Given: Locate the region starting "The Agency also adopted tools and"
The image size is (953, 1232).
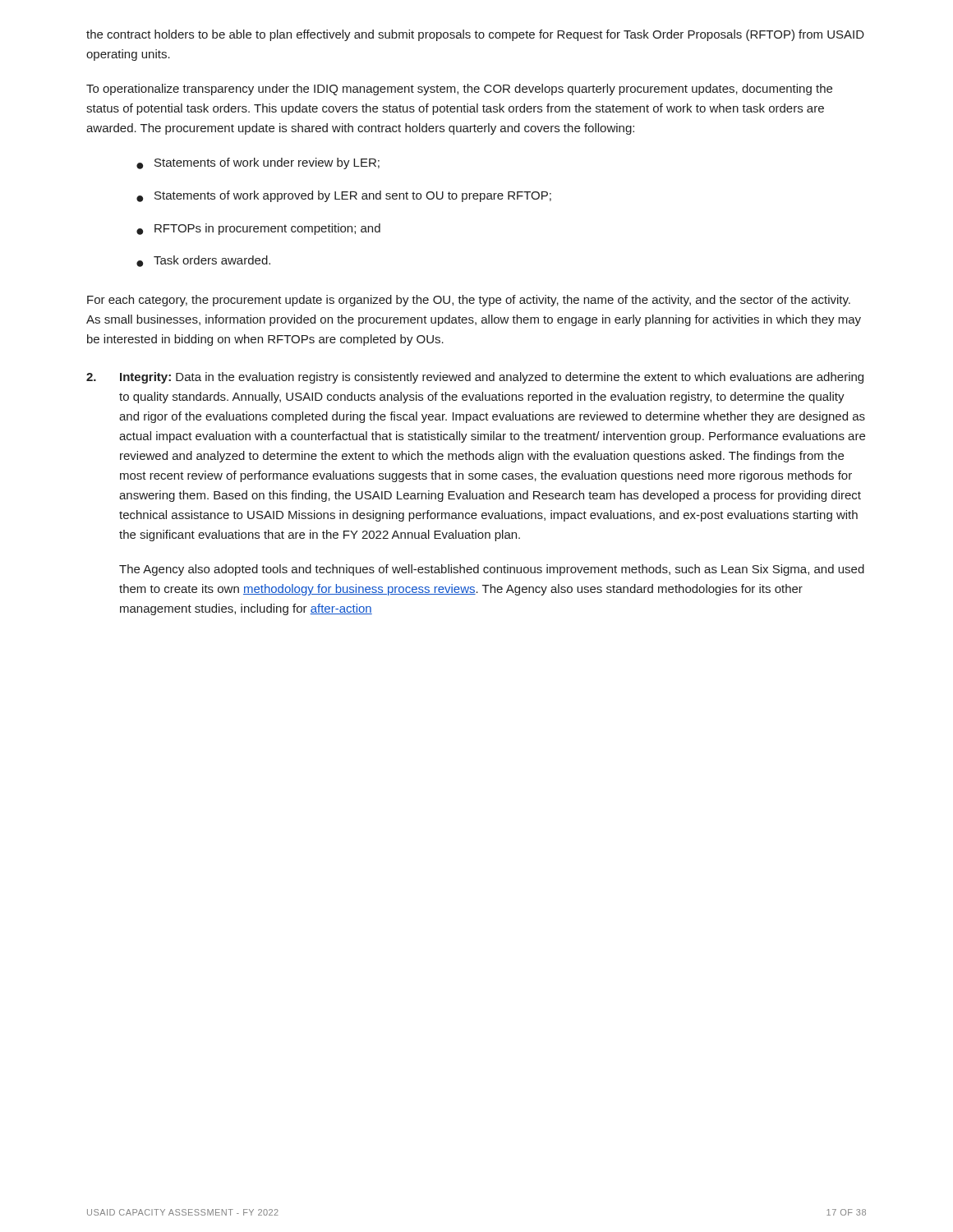Looking at the screenshot, I should pyautogui.click(x=492, y=589).
